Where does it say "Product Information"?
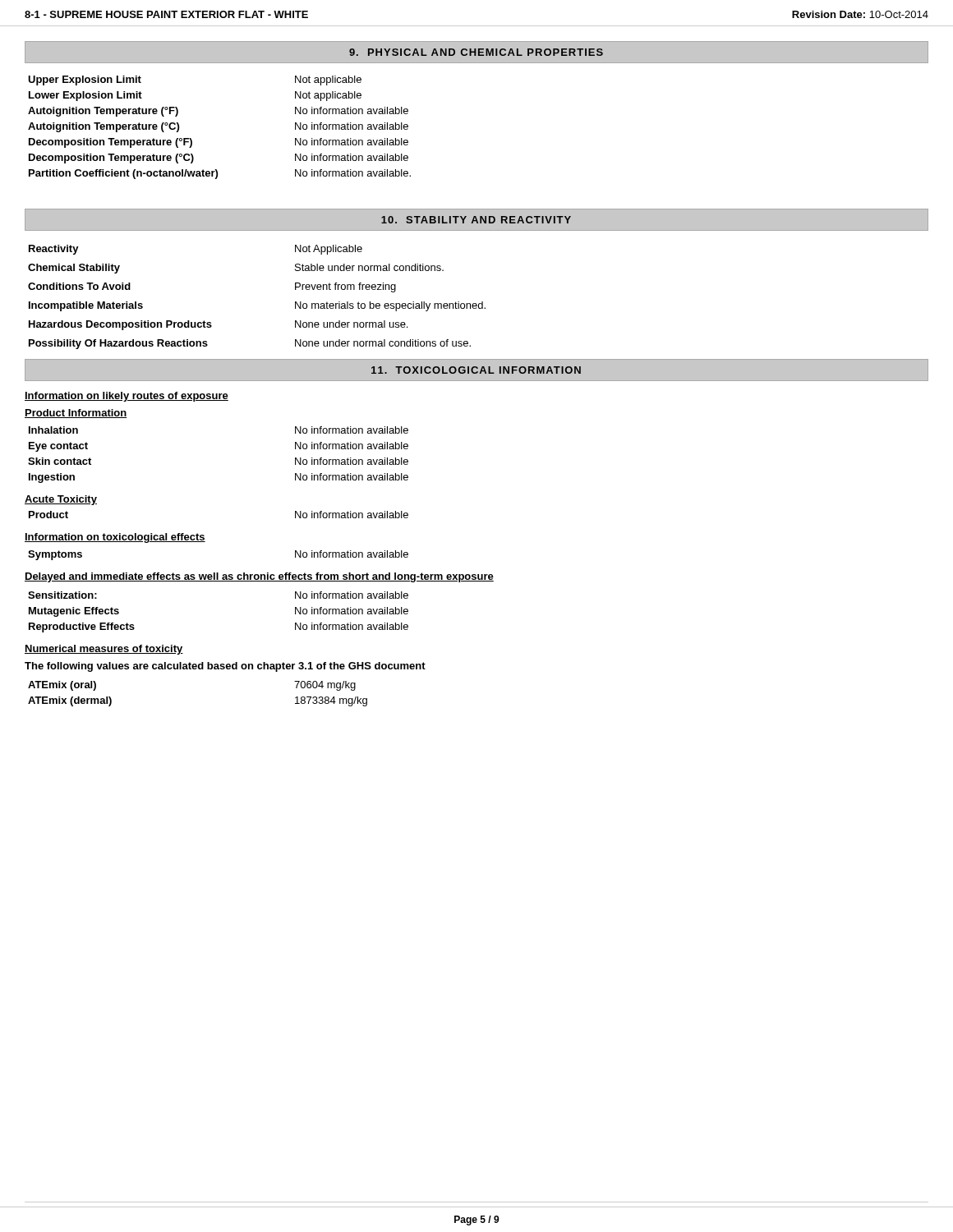 point(76,413)
